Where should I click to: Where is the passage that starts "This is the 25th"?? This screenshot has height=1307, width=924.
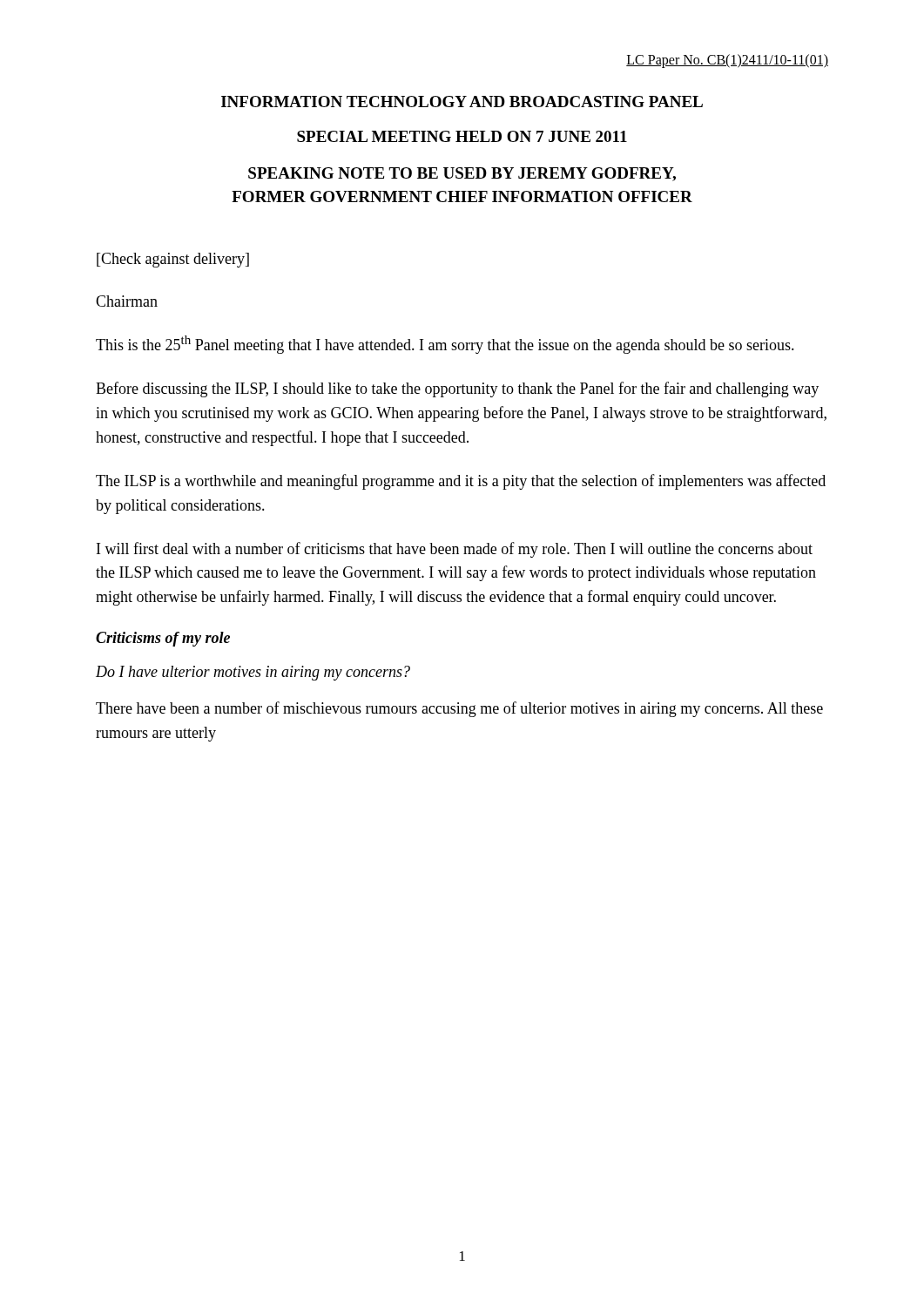click(445, 343)
